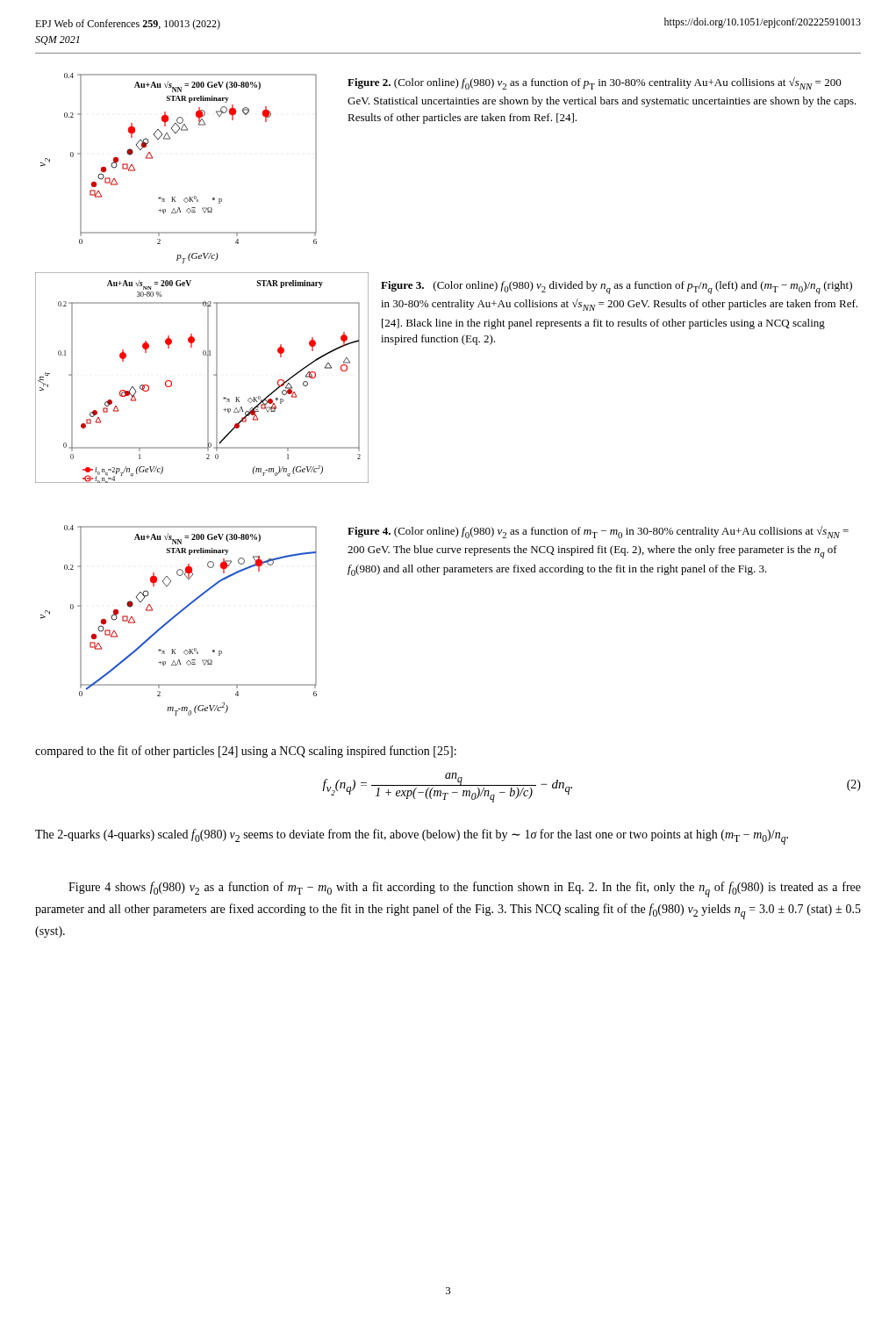
Task: Find the block on this page that starts "compared to the fit of"
Action: point(246,751)
